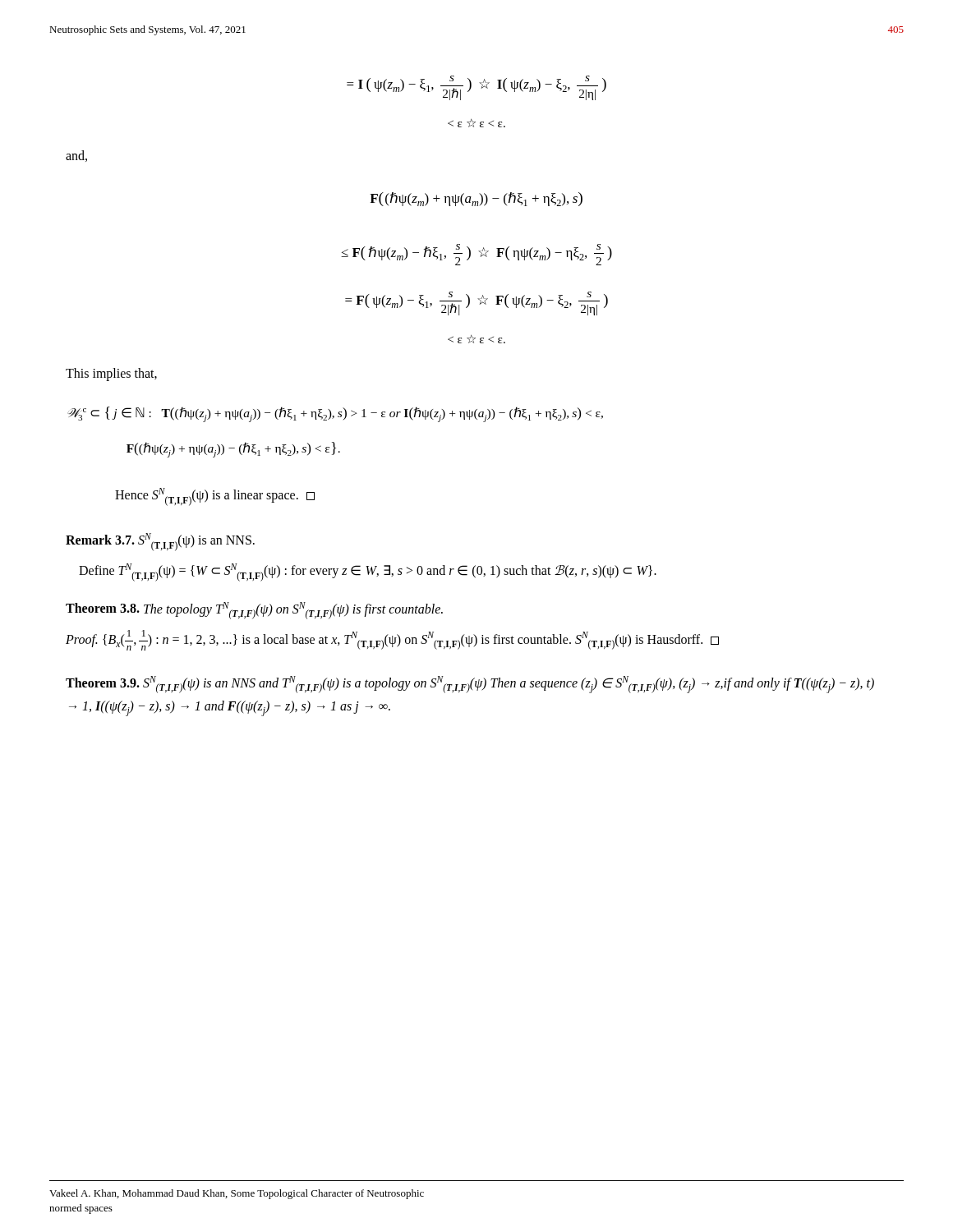This screenshot has width=953, height=1232.
Task: Find the formula that reads "F⁡( (ℏψ(zm) + ηψ(am)) − (ℏξ1 + ηξ2),"
Action: (476, 199)
